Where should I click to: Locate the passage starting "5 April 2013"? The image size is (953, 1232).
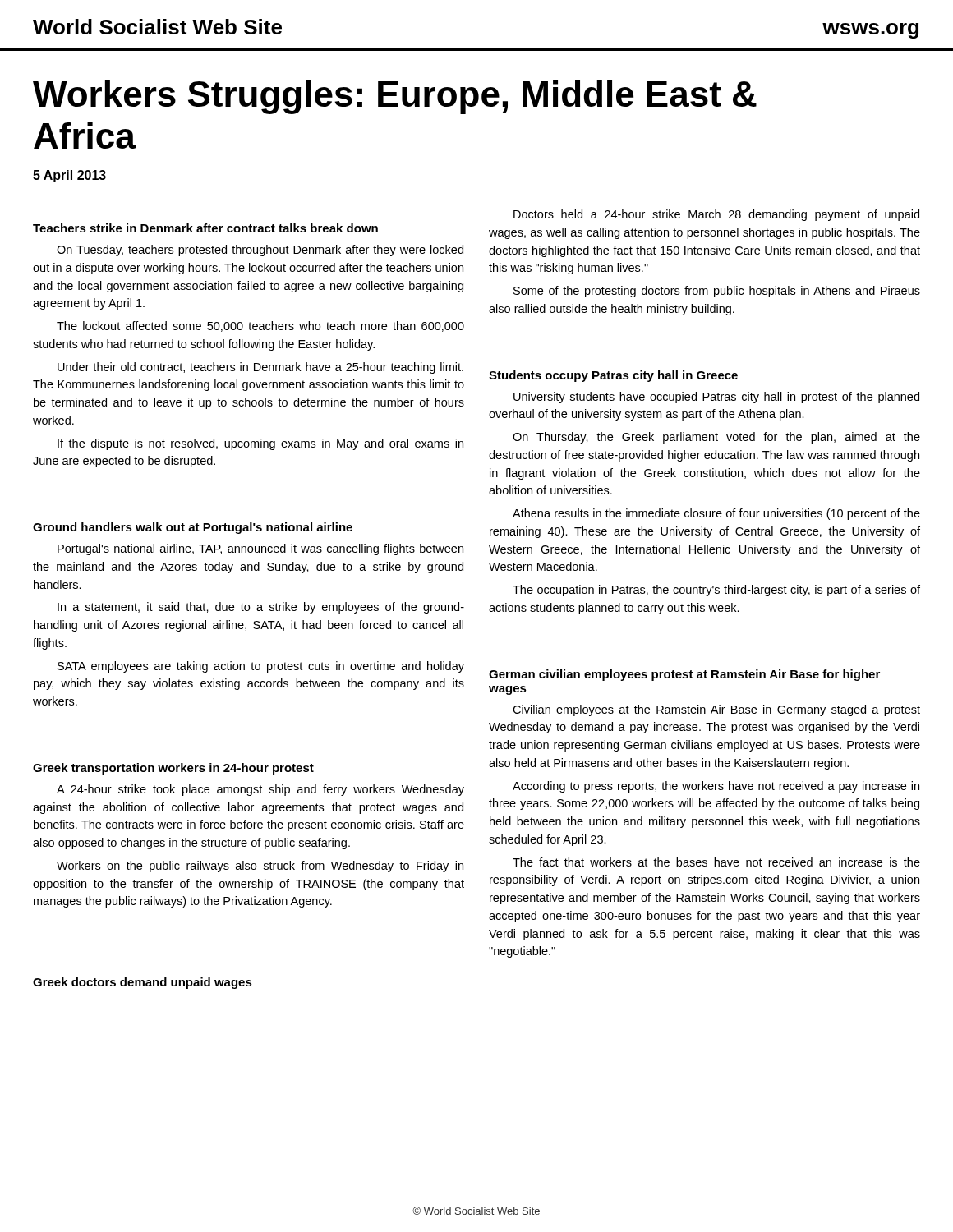click(69, 176)
